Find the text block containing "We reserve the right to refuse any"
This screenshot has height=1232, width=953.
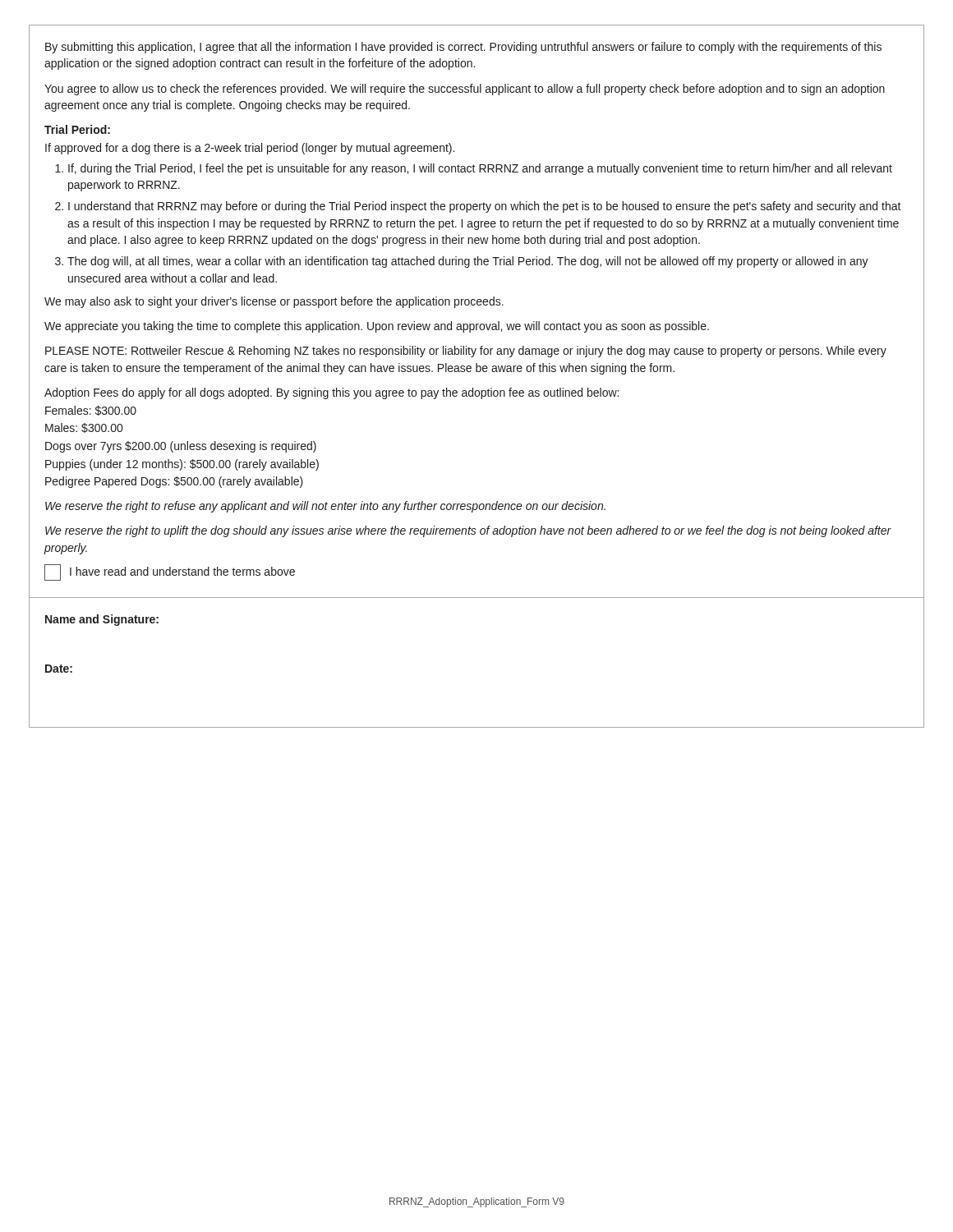[476, 506]
